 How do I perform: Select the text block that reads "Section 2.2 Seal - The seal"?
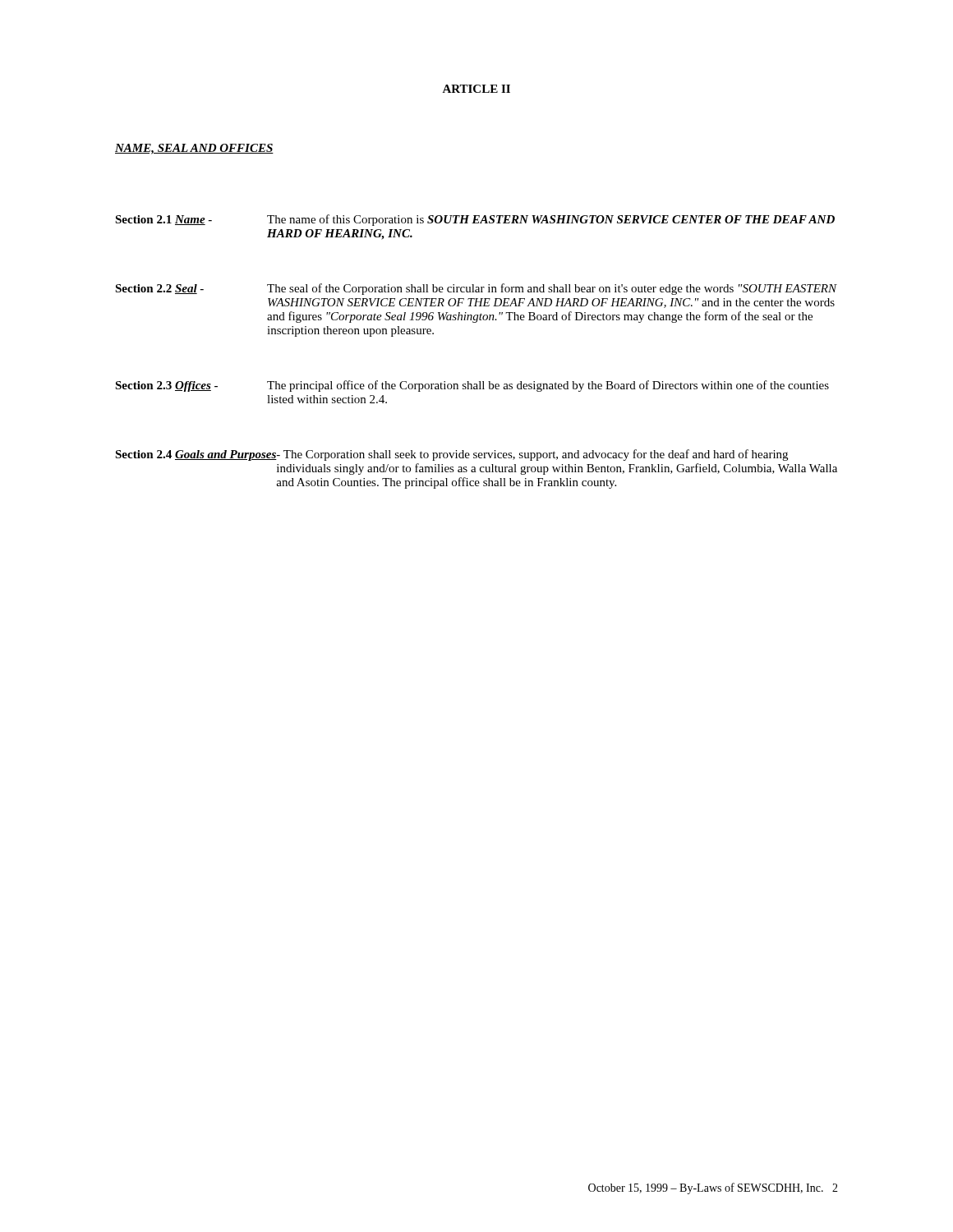(476, 310)
